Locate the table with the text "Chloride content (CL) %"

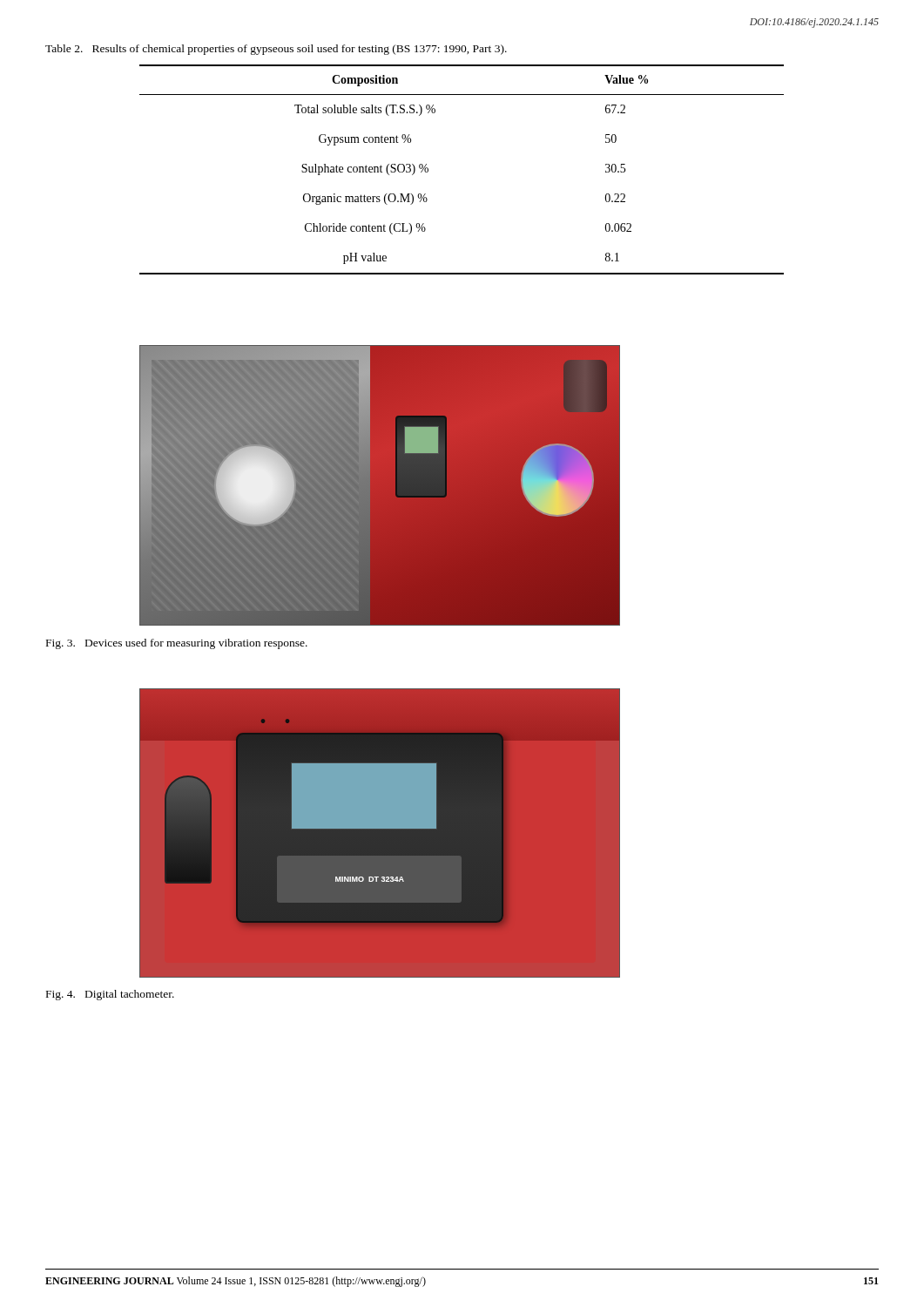[x=462, y=169]
